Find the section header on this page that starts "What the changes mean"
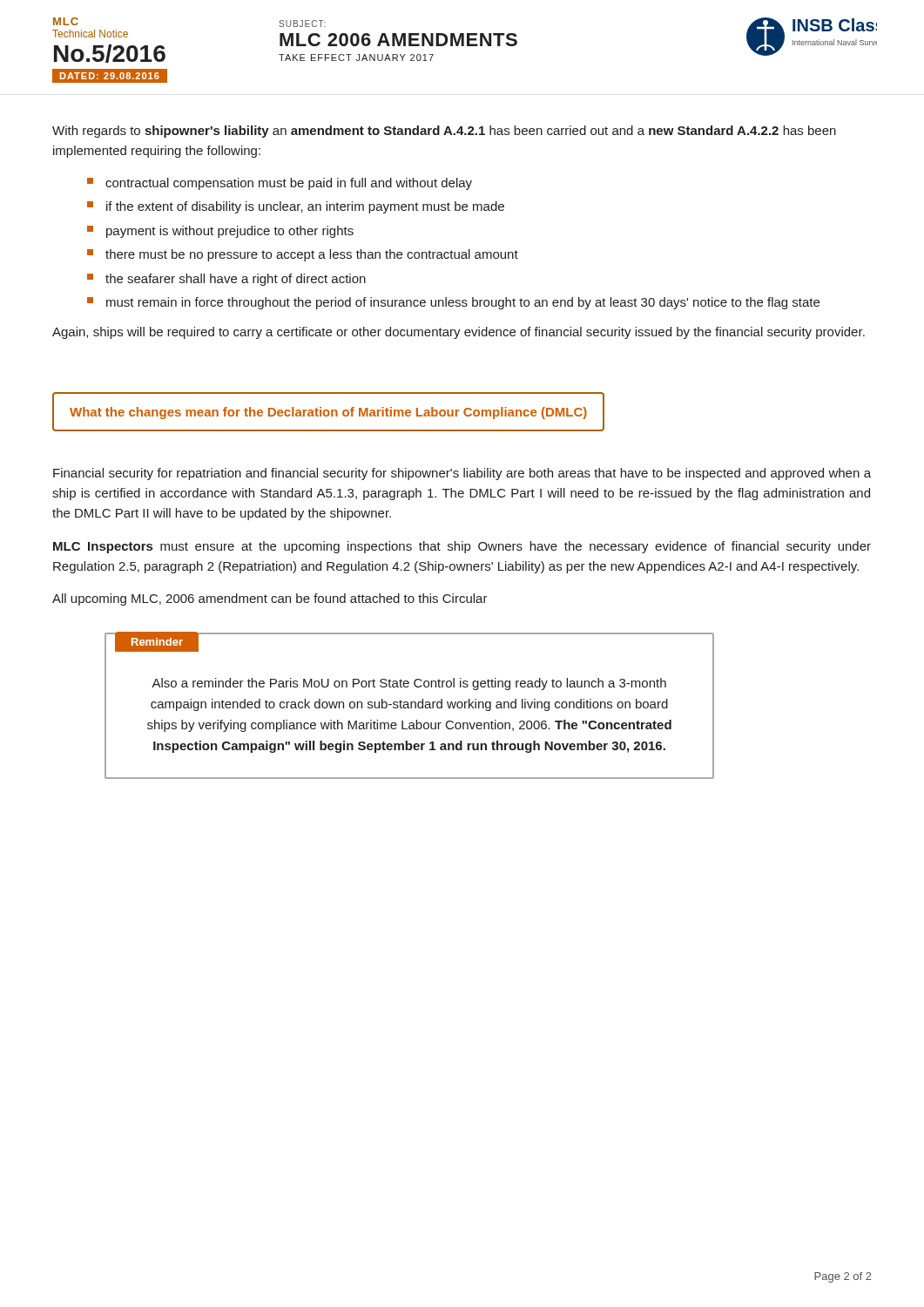The image size is (924, 1307). coord(328,411)
